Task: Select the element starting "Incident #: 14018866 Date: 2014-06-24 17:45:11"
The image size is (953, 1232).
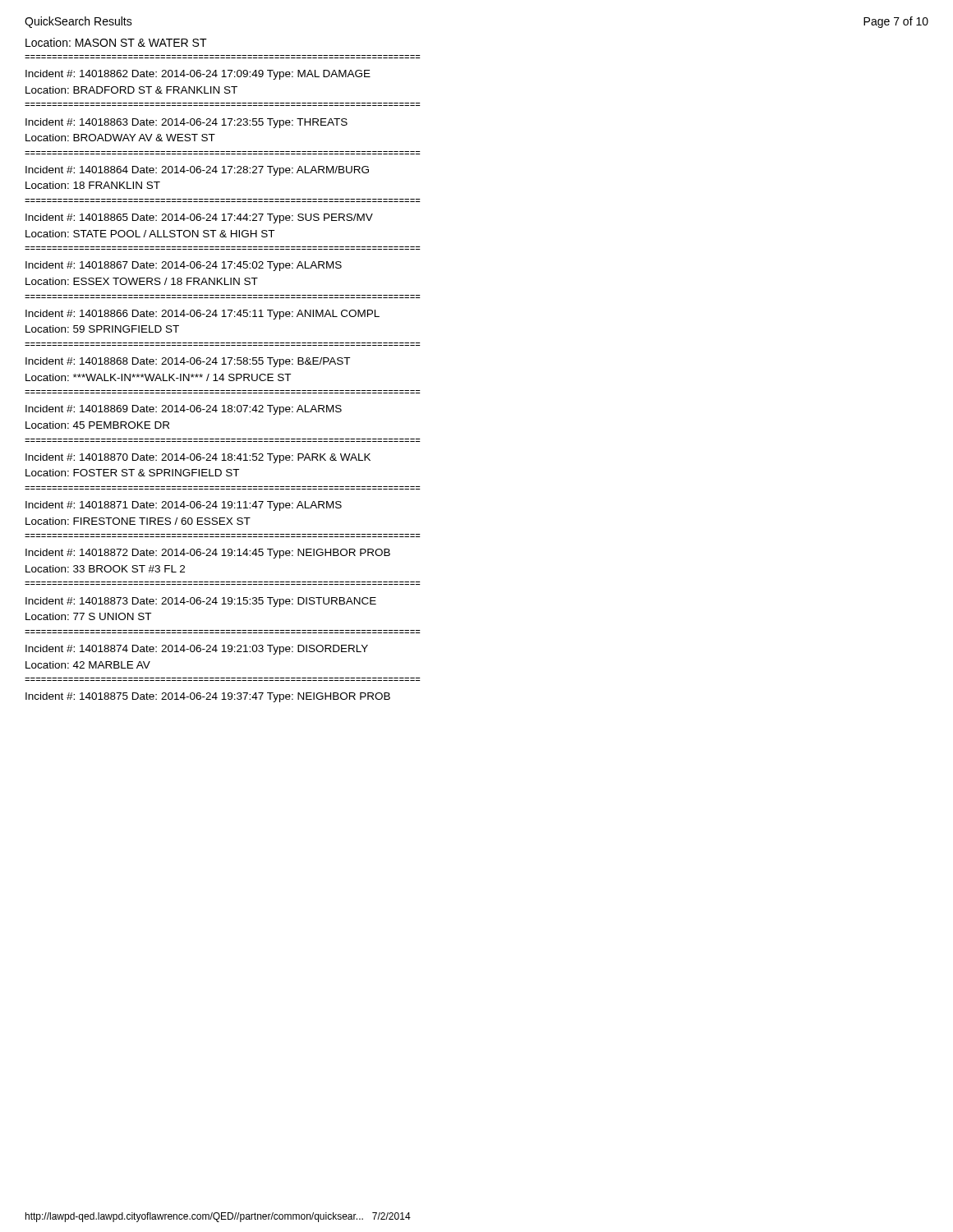Action: click(x=203, y=315)
